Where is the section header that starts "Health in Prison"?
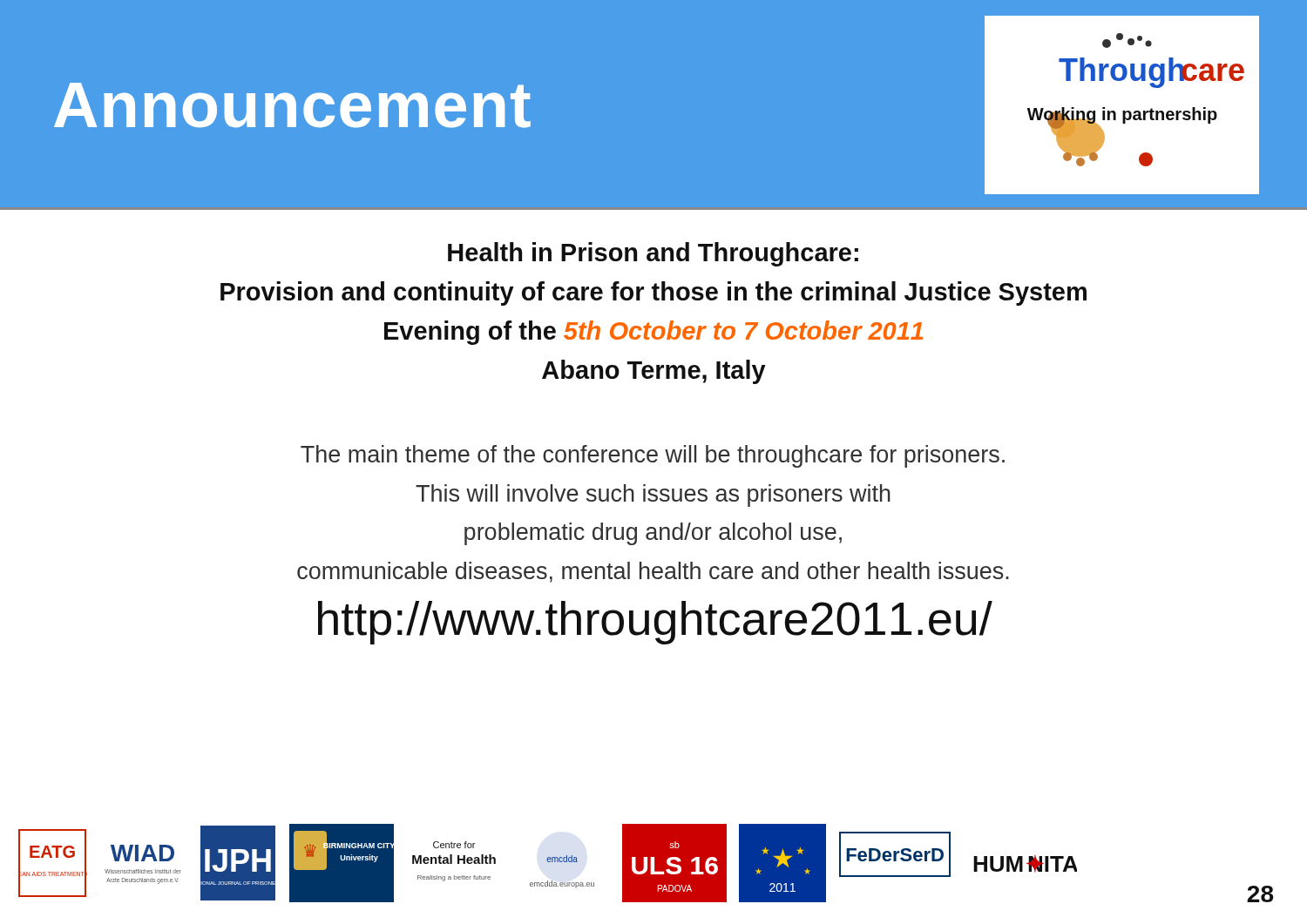The image size is (1307, 924). pos(654,311)
